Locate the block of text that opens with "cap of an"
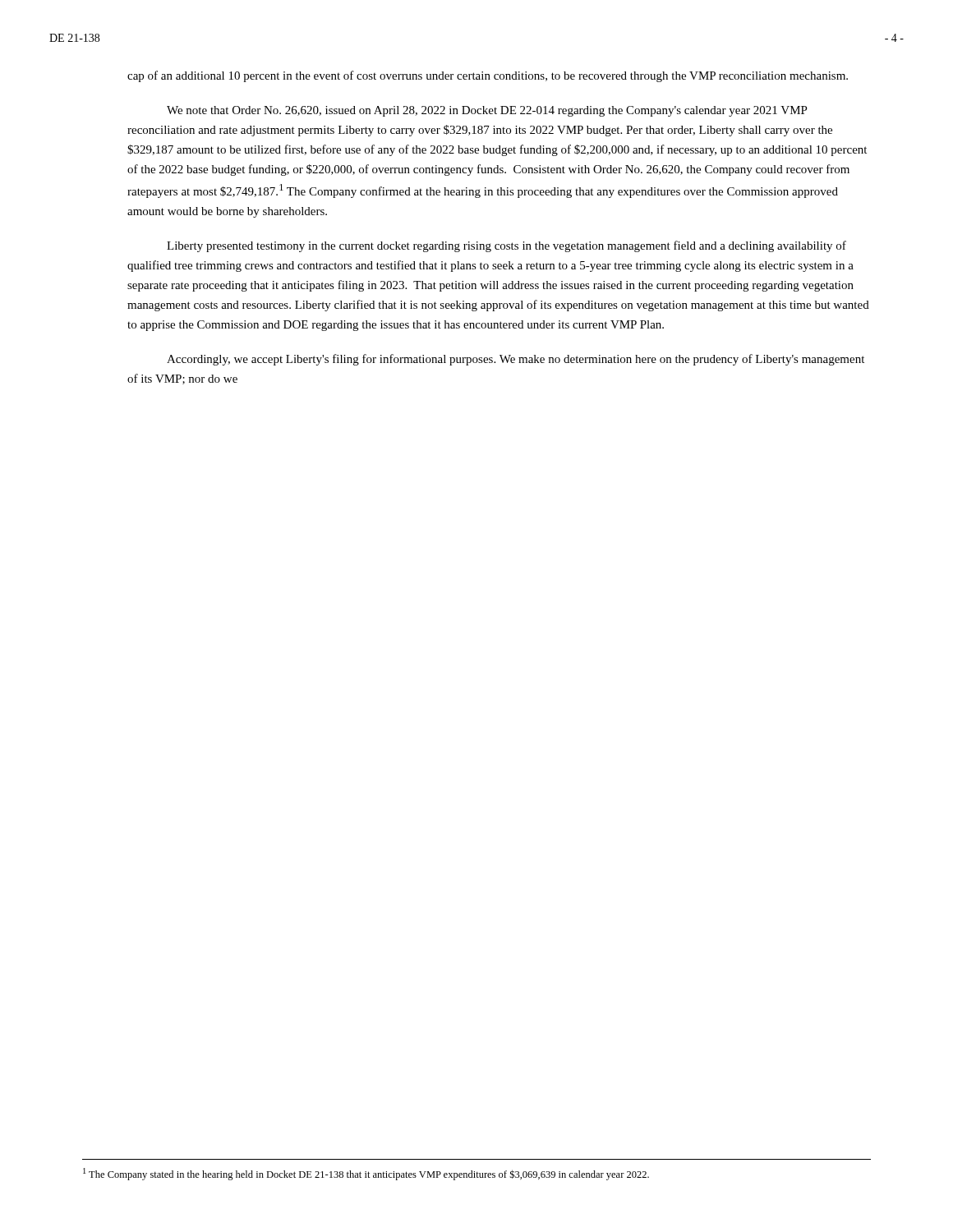 (x=488, y=76)
